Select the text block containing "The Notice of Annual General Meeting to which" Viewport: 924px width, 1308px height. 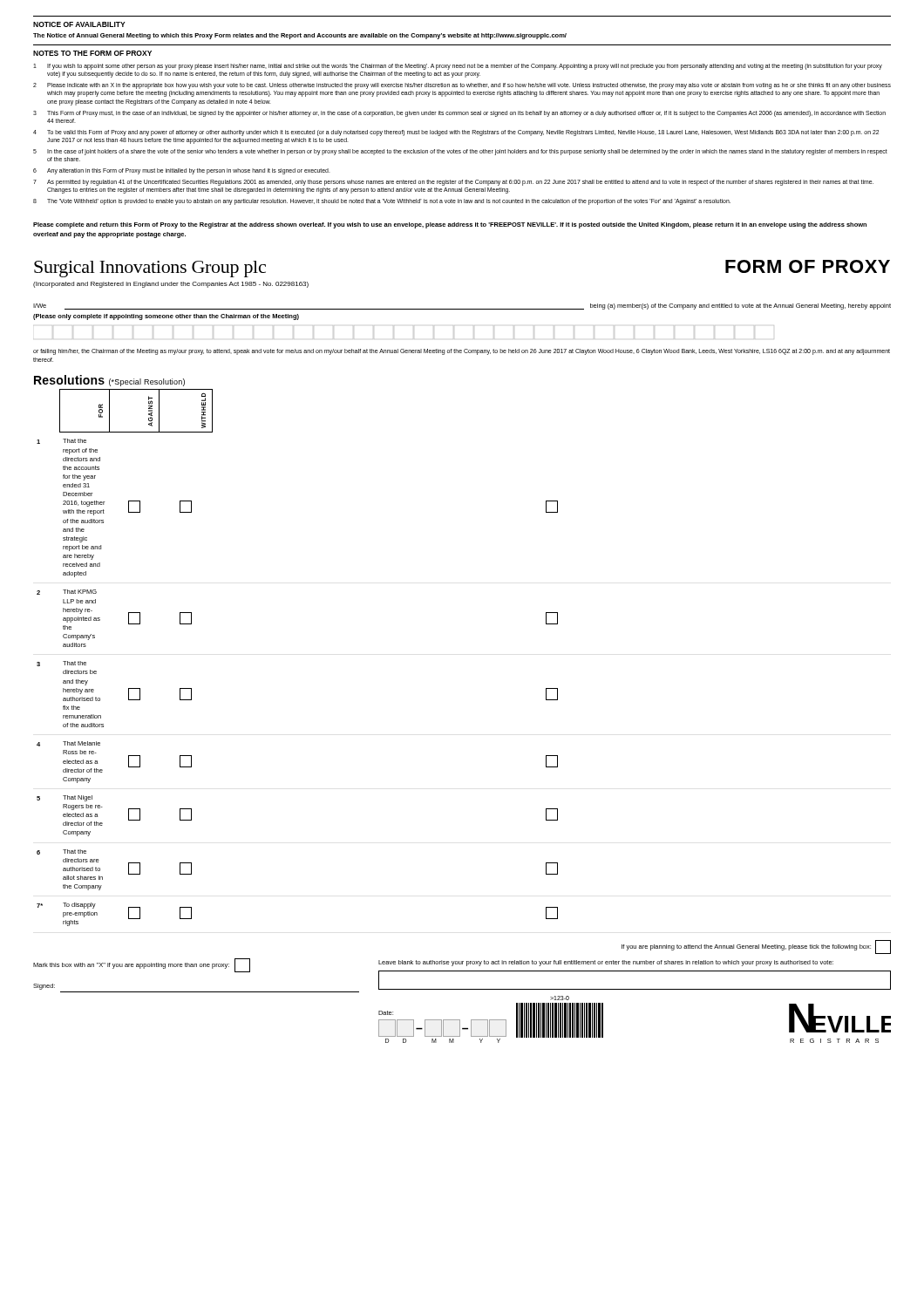300,35
